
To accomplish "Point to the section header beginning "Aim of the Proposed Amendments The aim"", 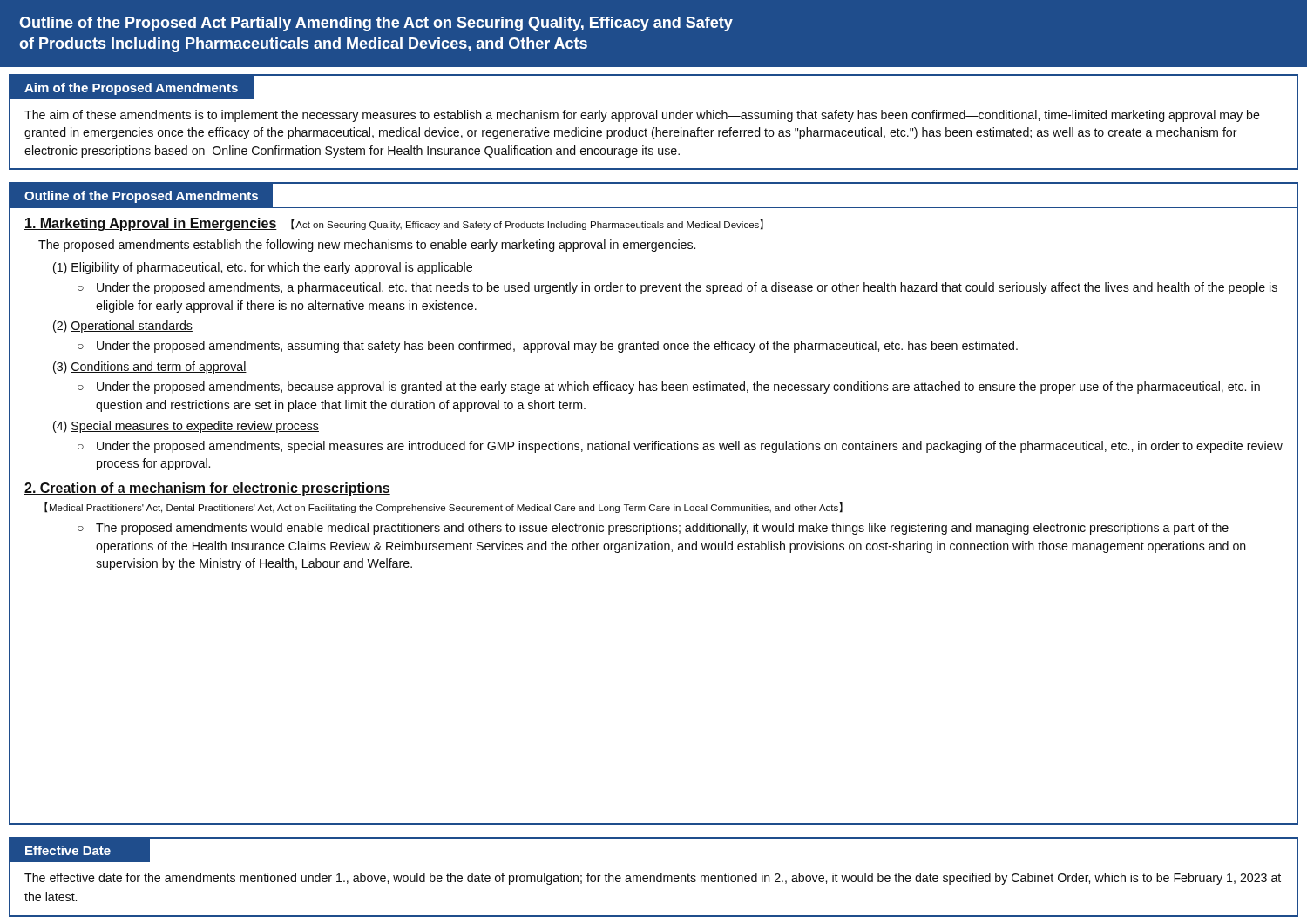I will (x=654, y=122).
